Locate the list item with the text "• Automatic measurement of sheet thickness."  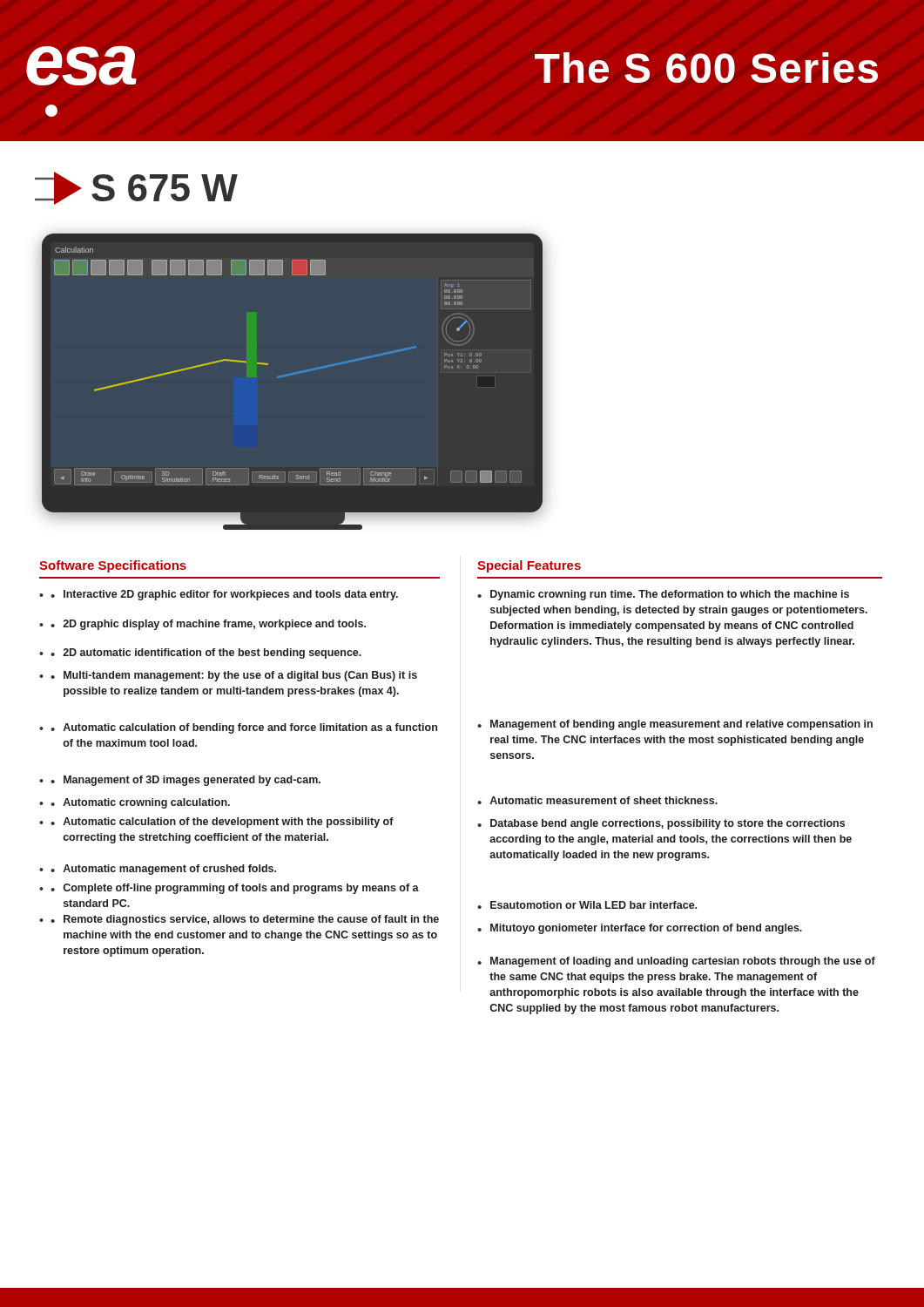tap(680, 802)
